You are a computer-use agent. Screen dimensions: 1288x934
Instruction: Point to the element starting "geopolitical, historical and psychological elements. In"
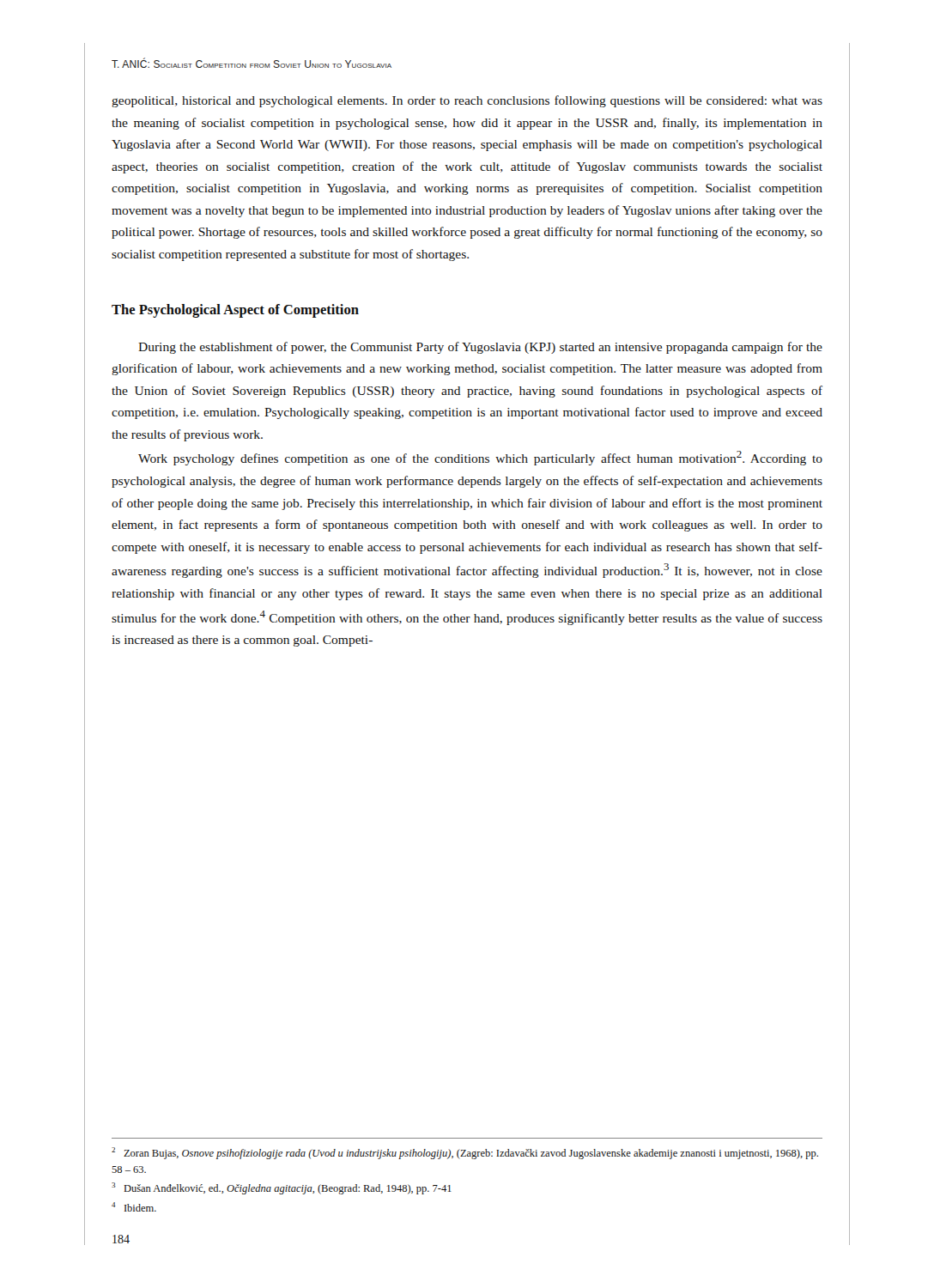click(x=467, y=177)
